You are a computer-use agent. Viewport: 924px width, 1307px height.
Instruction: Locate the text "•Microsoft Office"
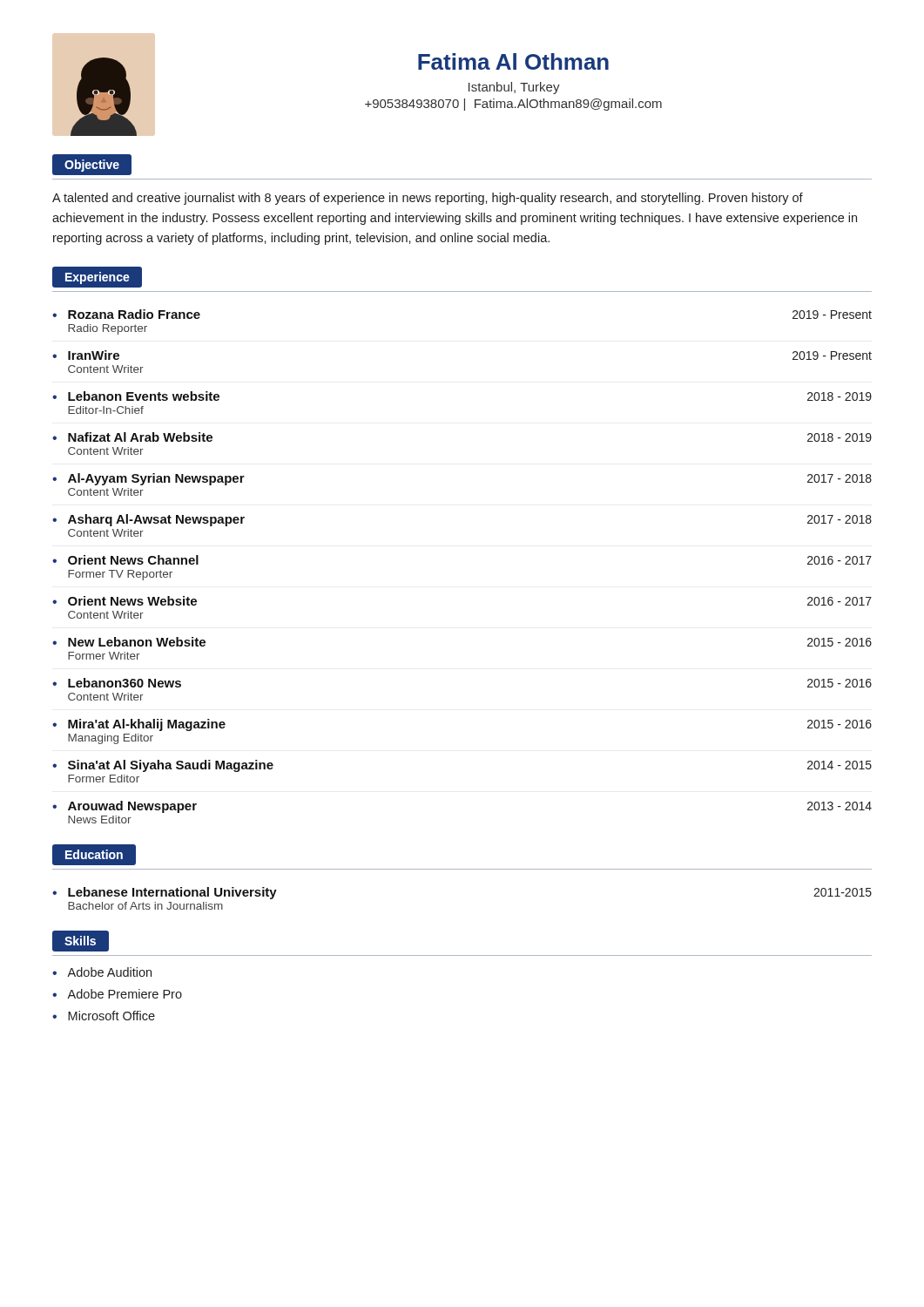tap(104, 1016)
